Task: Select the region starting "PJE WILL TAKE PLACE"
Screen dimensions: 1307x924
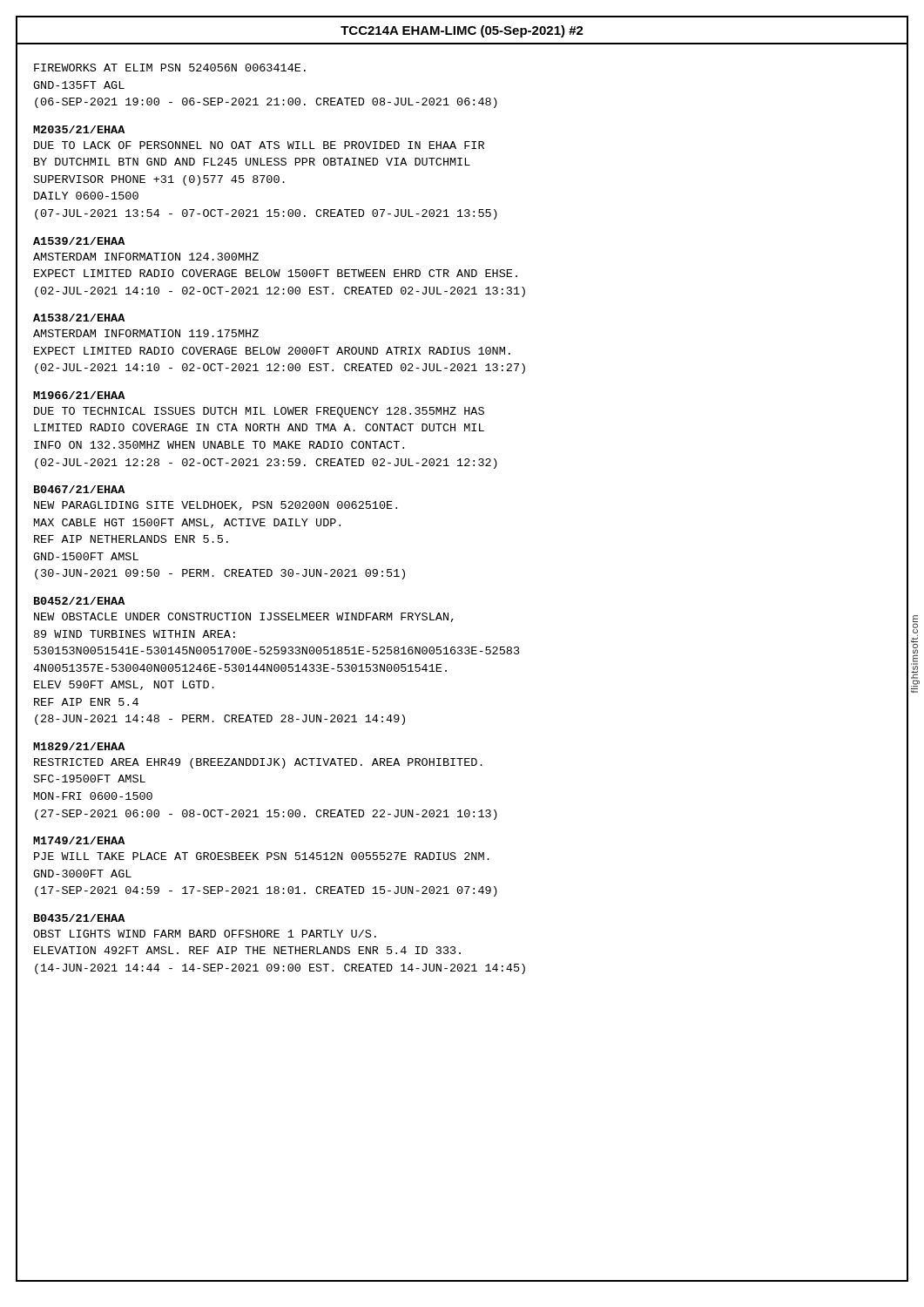Action: 163,856
